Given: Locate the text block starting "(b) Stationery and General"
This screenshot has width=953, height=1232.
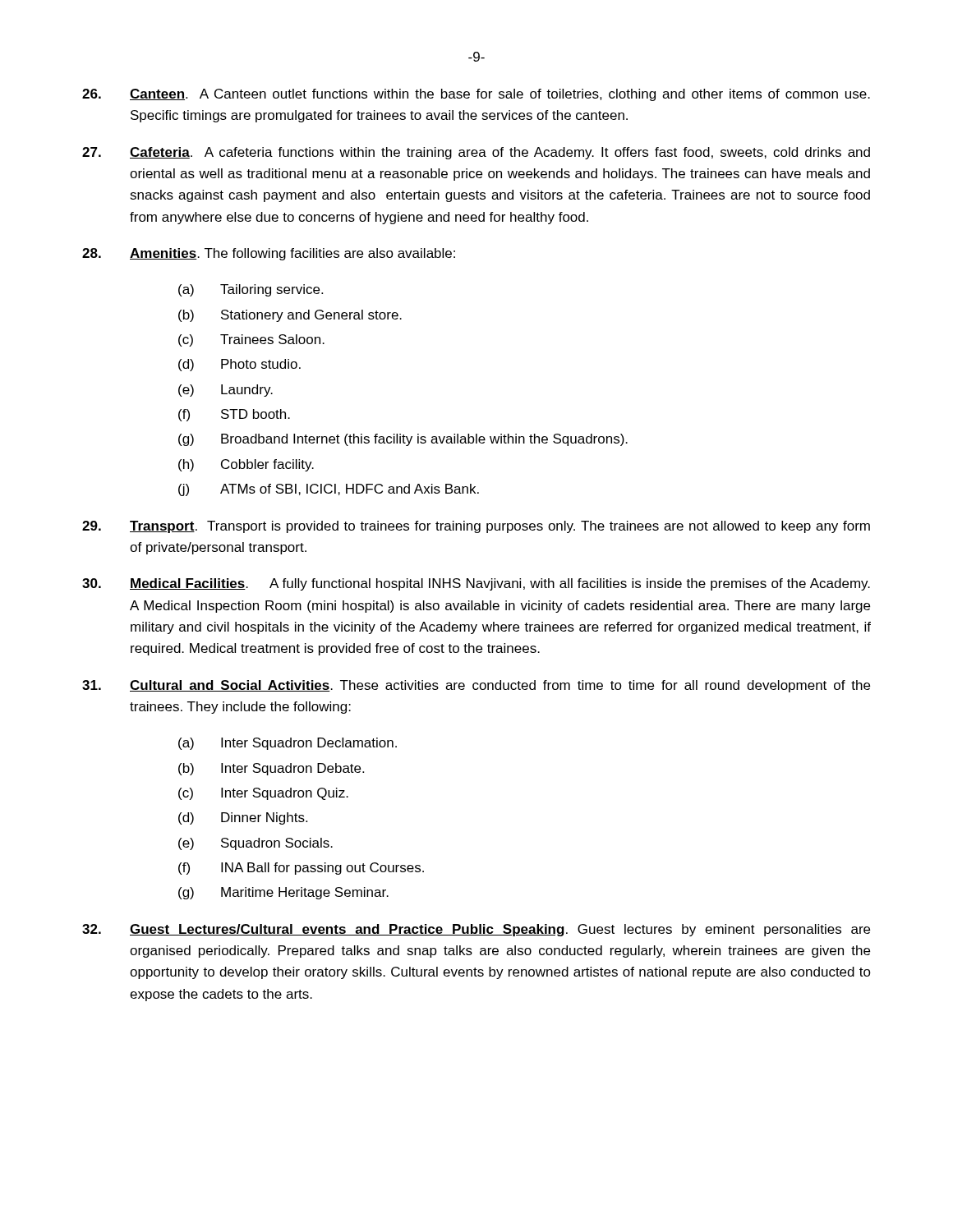Looking at the screenshot, I should pos(290,316).
